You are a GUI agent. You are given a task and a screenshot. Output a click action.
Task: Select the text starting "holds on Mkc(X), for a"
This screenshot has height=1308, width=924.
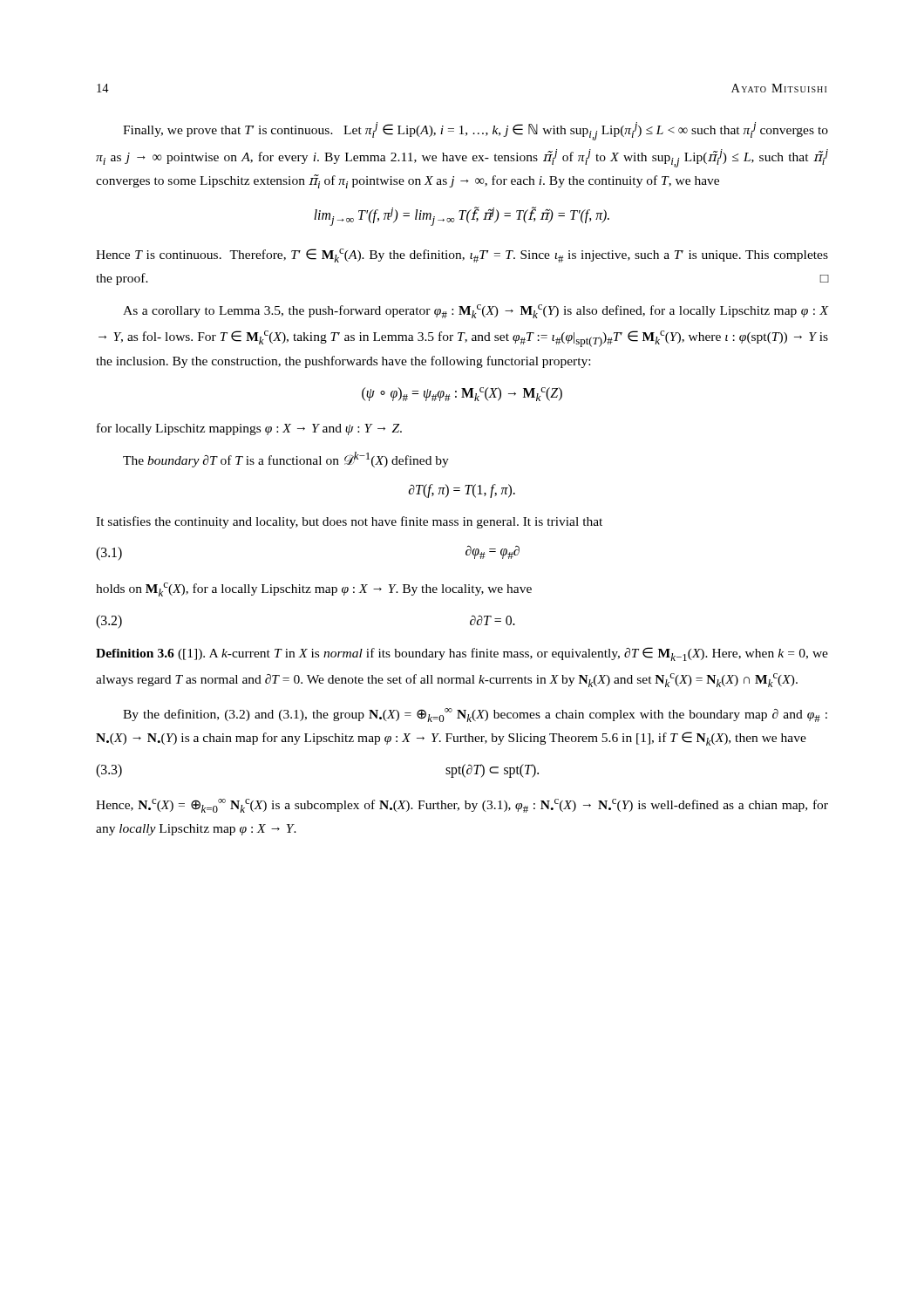462,589
